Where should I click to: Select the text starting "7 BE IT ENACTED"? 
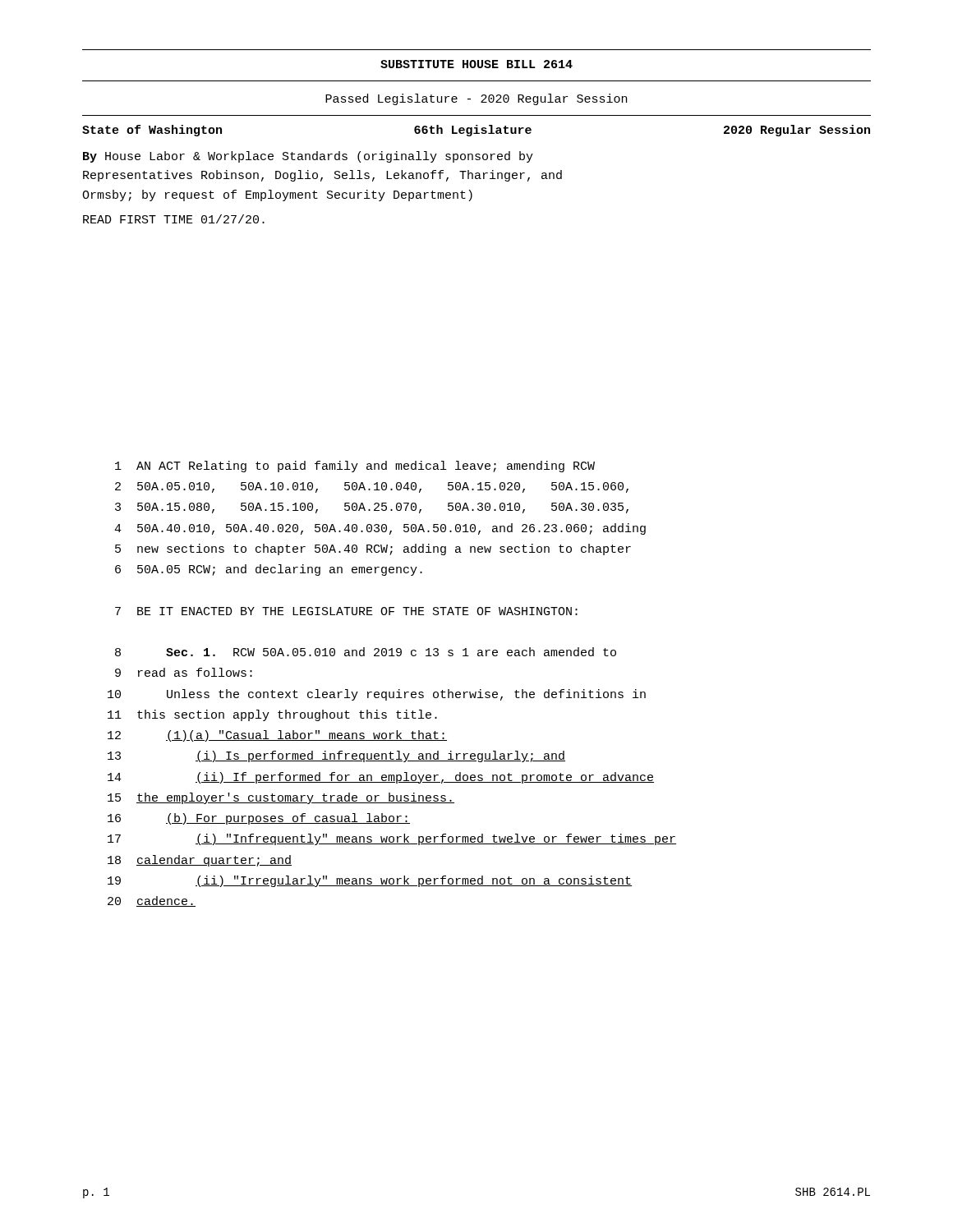(x=476, y=612)
